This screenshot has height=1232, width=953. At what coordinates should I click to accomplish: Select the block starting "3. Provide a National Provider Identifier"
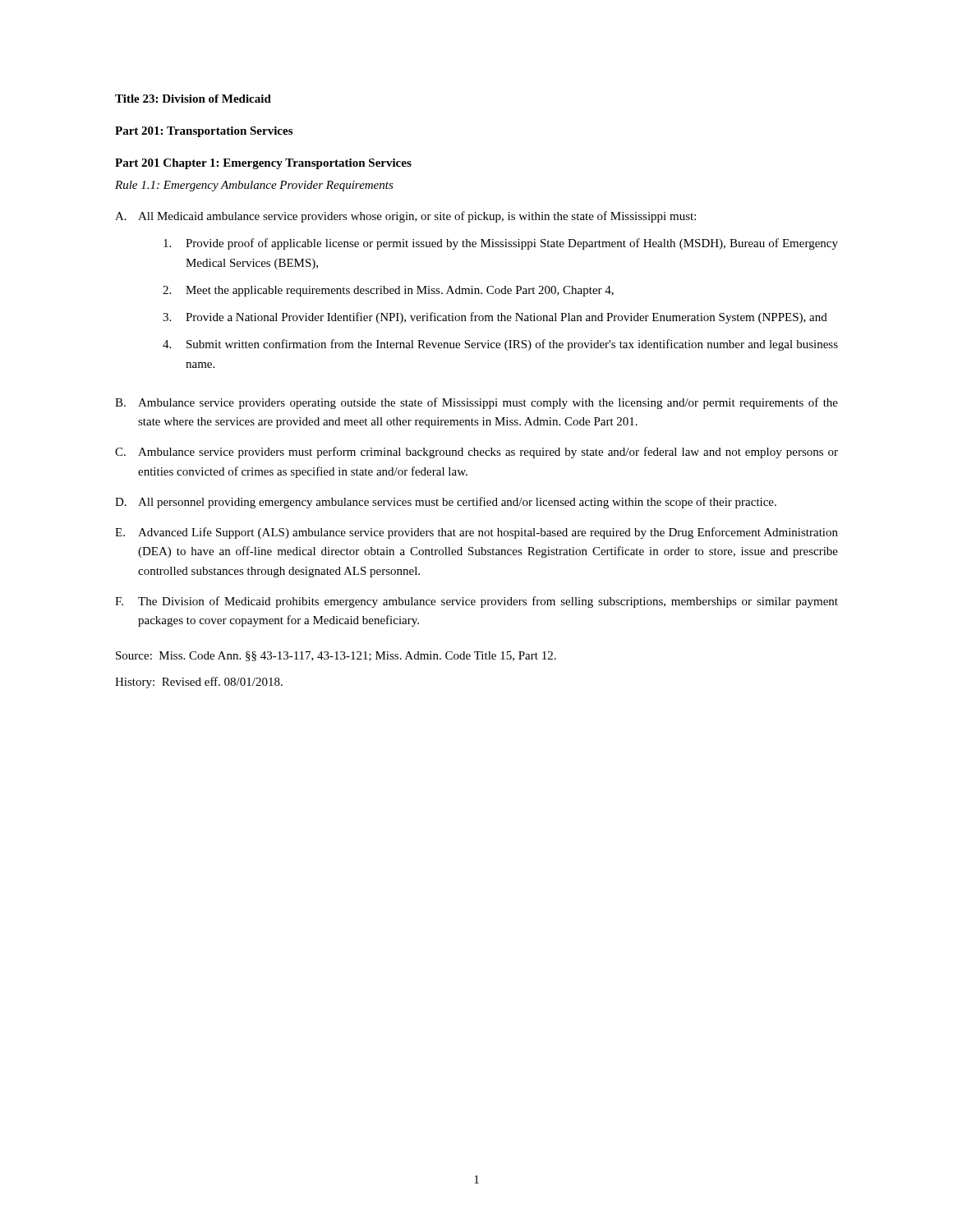click(x=500, y=318)
